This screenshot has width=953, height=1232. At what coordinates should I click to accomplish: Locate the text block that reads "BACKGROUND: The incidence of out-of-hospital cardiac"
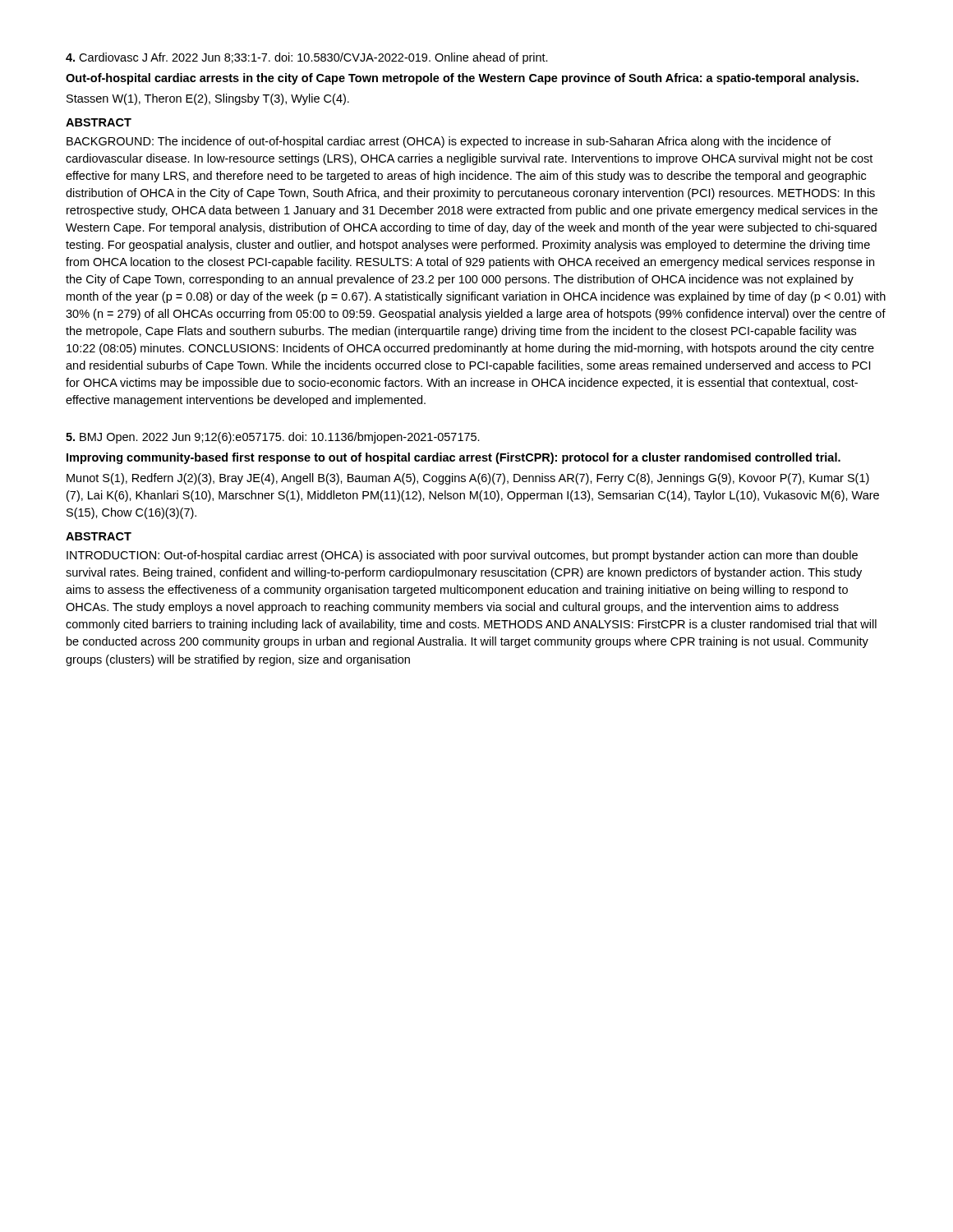tap(476, 271)
